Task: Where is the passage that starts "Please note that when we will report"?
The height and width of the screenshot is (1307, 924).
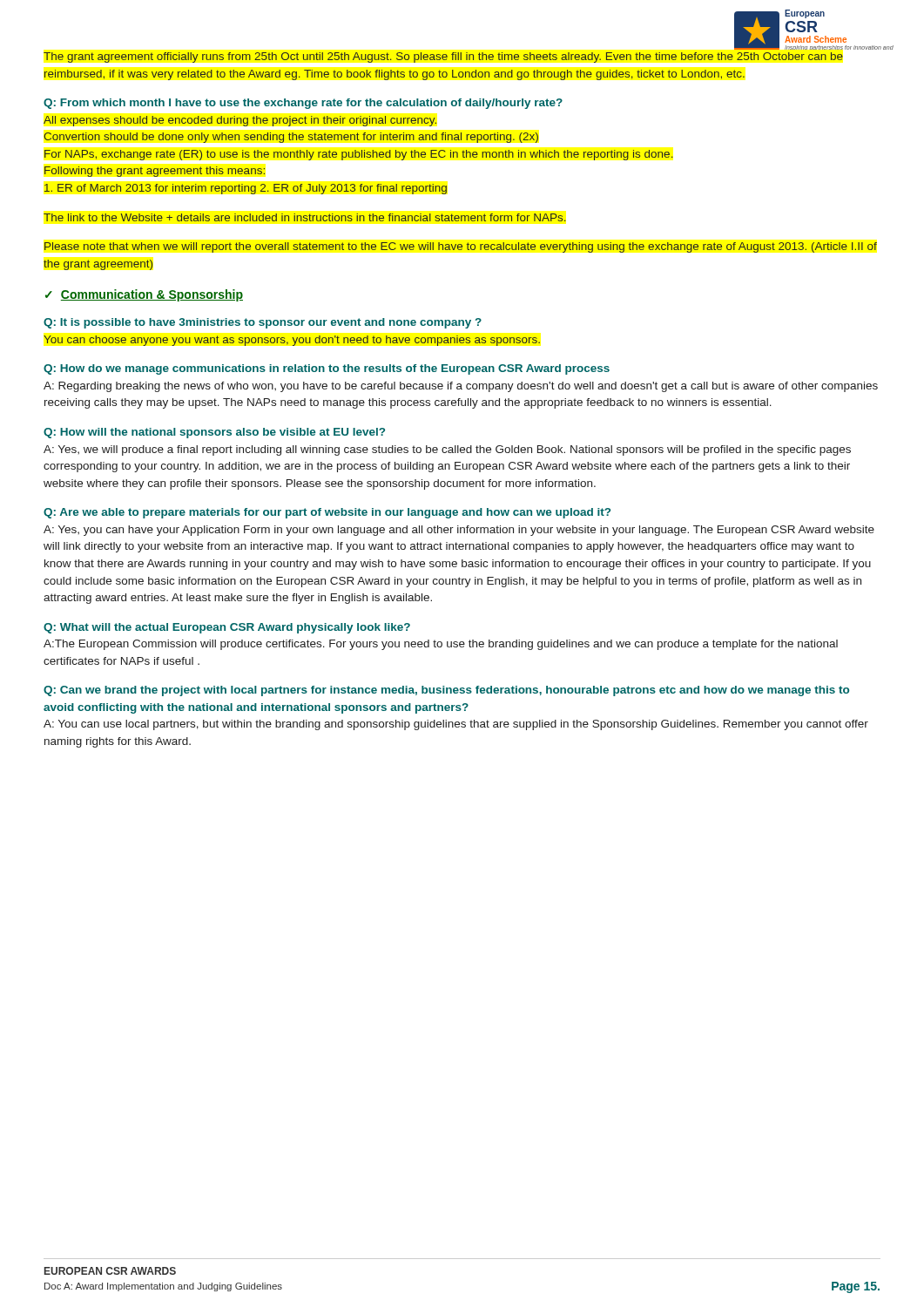Action: pos(460,255)
